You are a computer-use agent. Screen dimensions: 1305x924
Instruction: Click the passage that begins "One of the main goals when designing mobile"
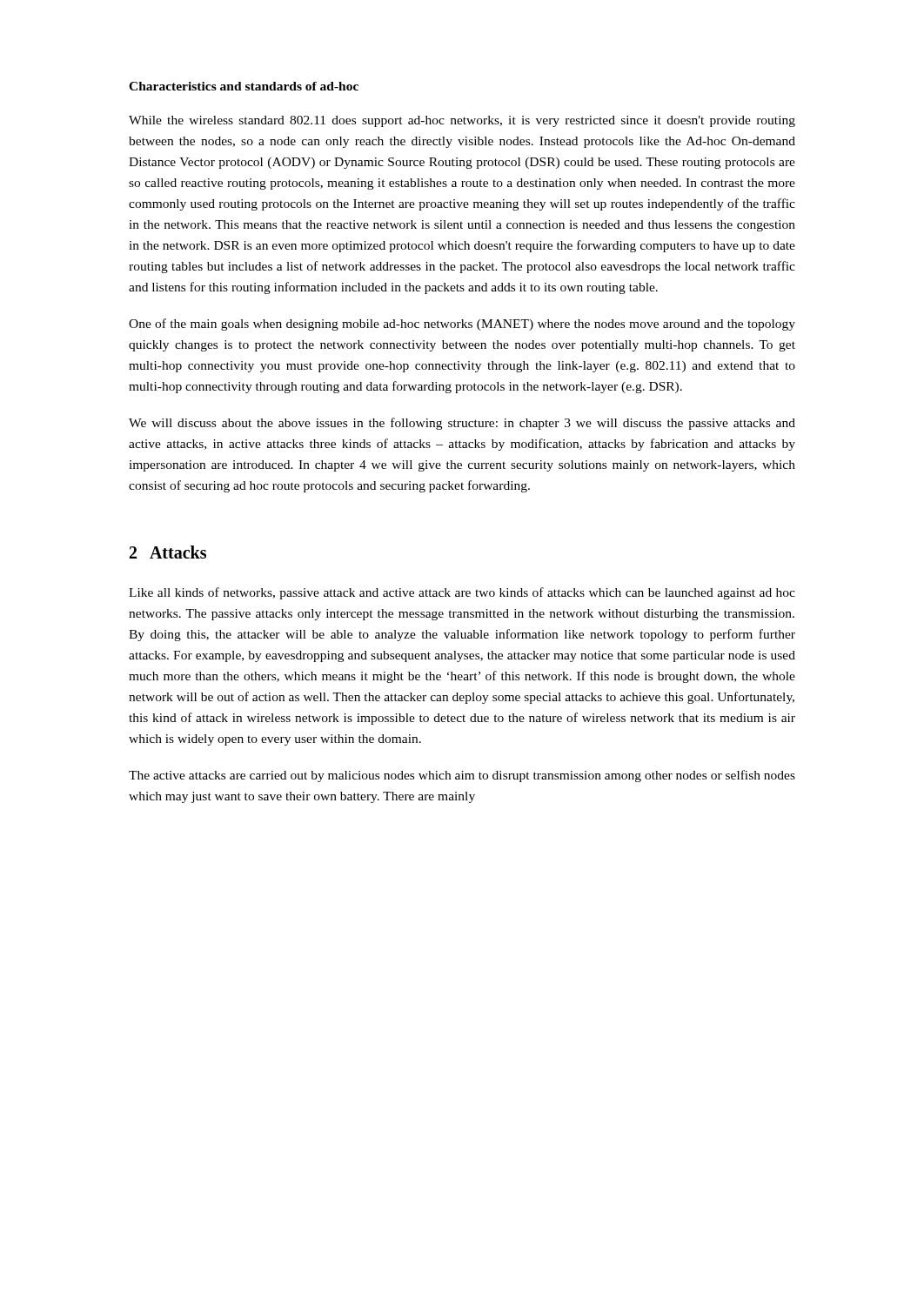(462, 355)
